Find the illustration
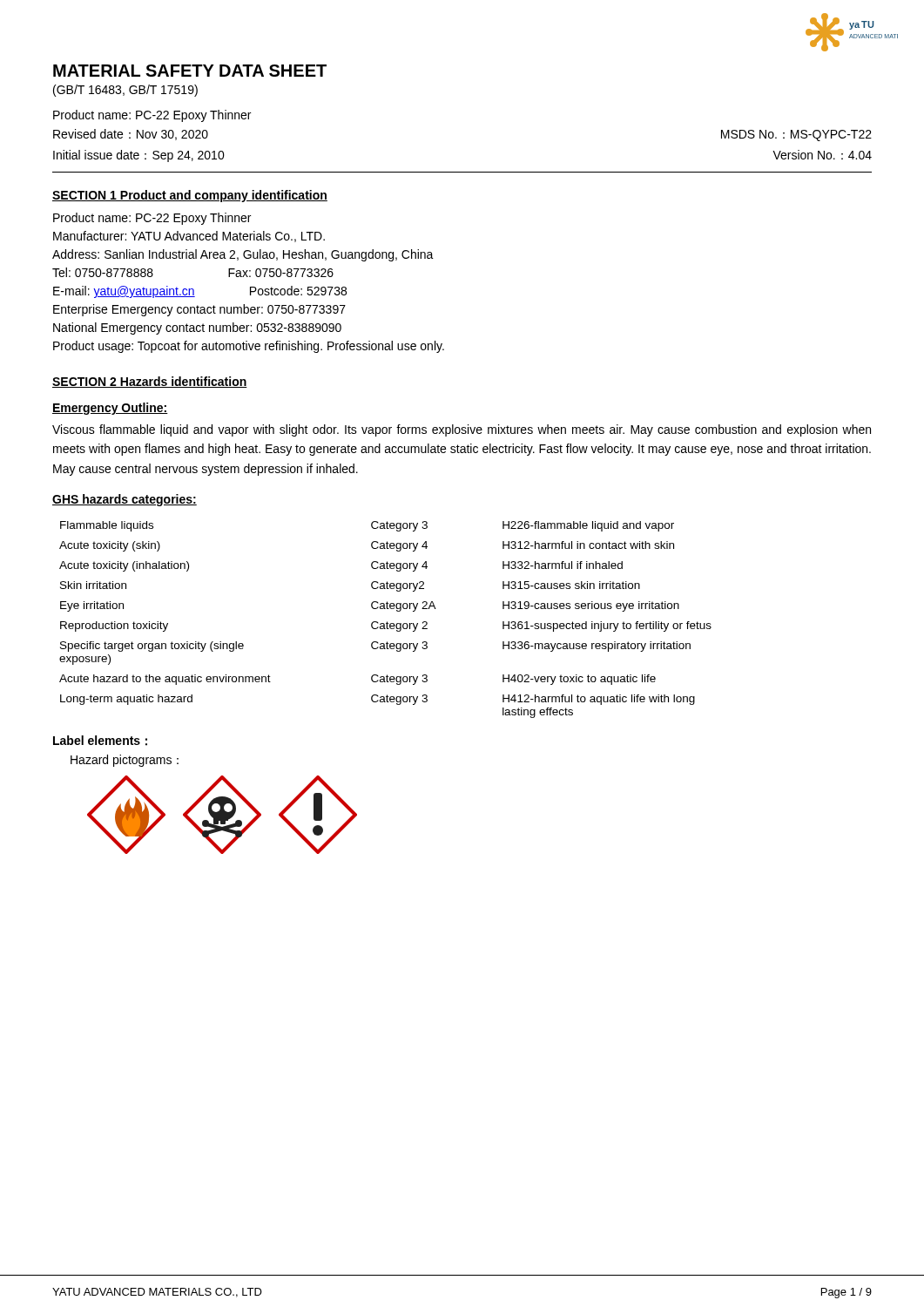 479,815
